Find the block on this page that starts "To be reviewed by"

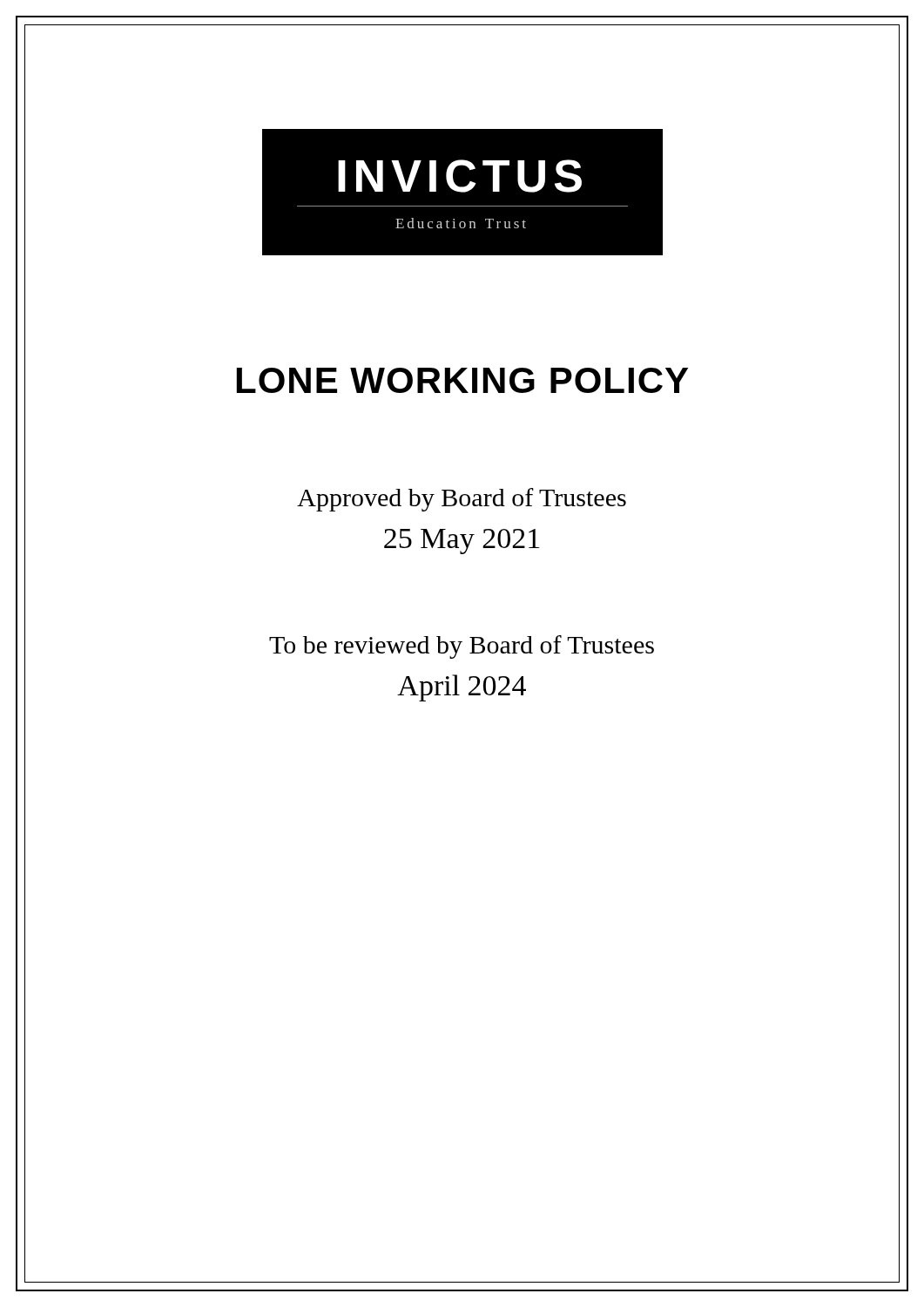[x=462, y=666]
